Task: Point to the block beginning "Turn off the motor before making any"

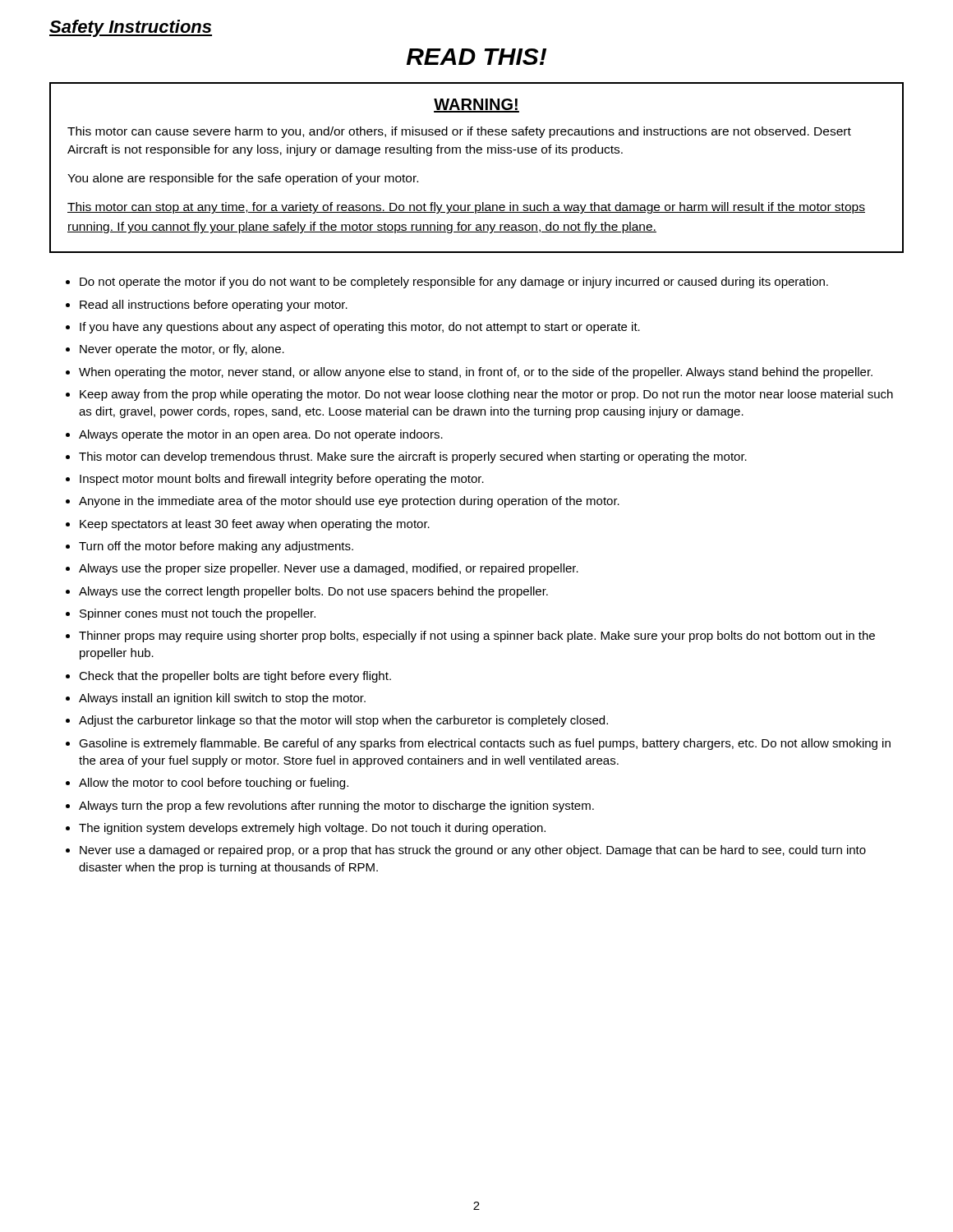Action: (217, 546)
